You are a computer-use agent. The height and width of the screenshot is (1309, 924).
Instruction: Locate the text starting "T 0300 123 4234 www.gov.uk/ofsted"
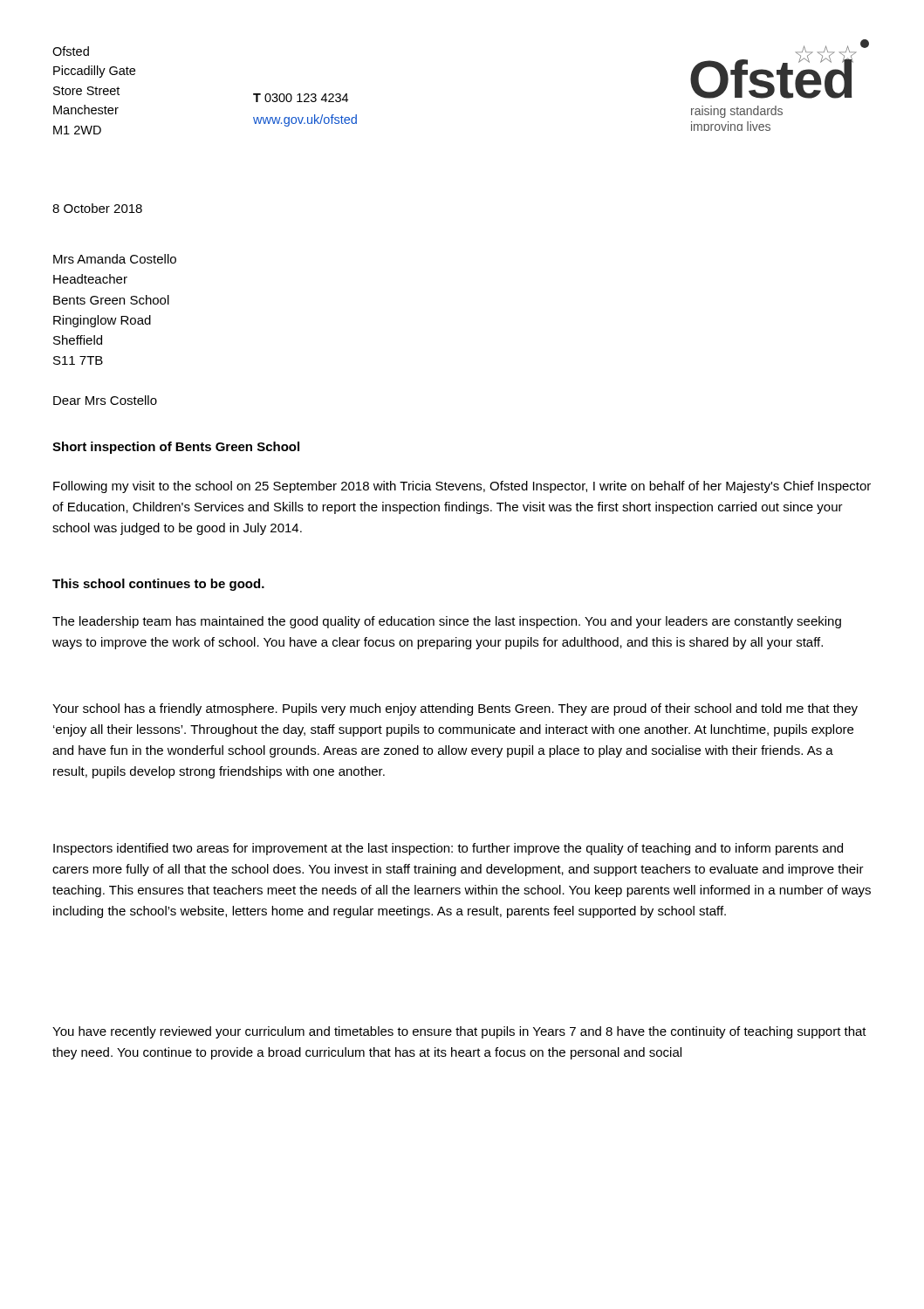point(305,108)
